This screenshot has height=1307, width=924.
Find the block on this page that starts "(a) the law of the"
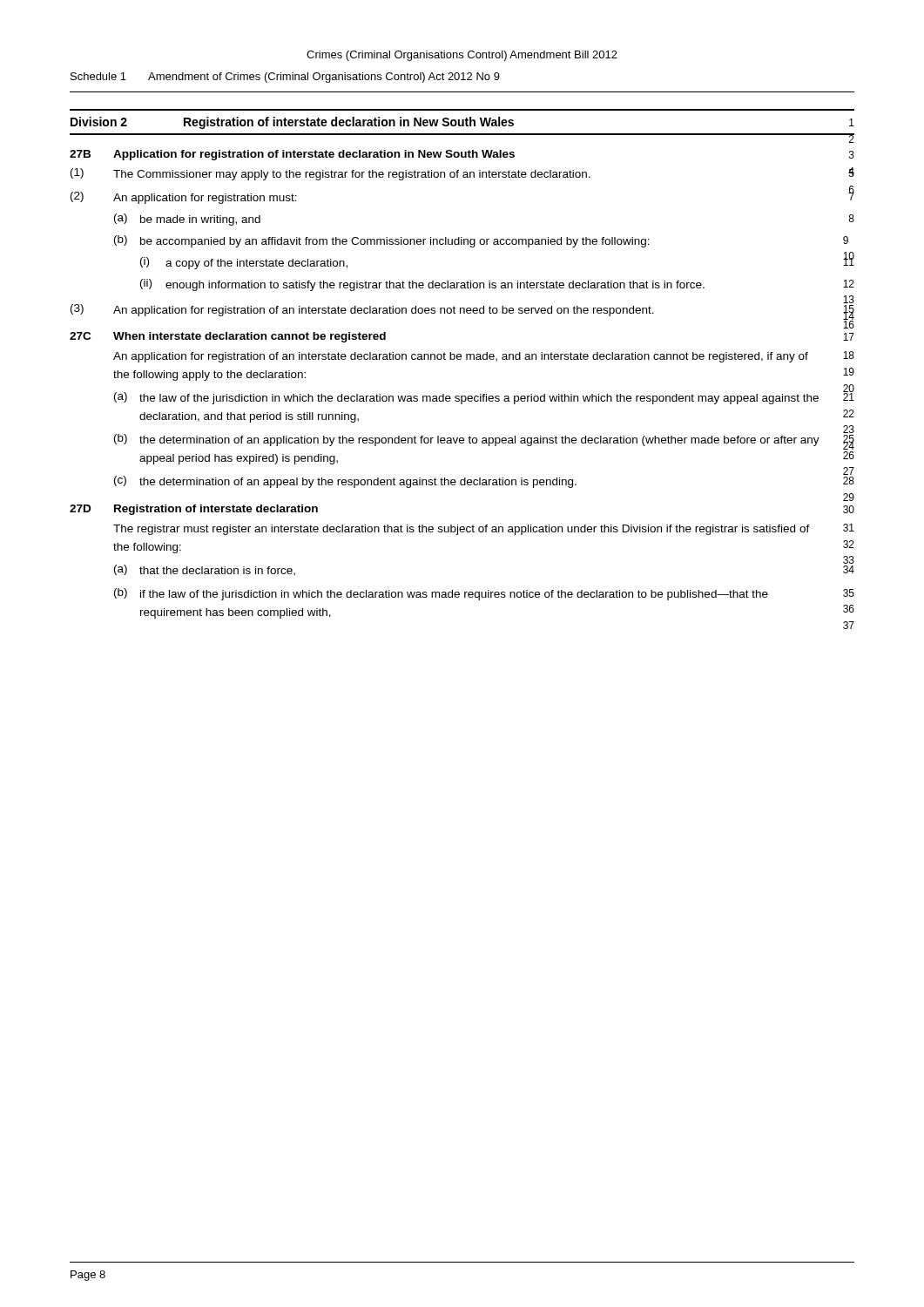[484, 408]
